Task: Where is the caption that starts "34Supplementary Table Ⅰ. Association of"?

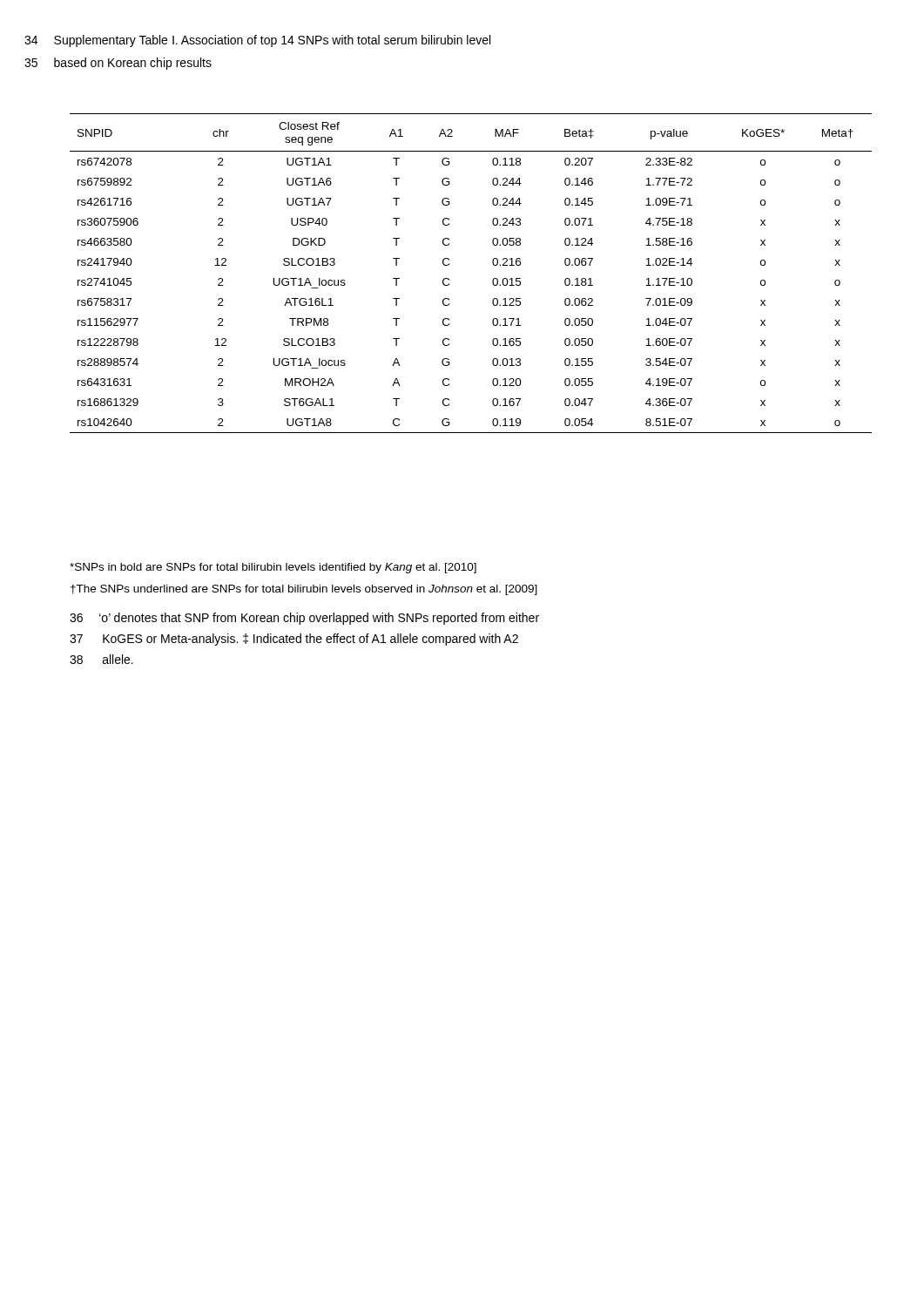Action: click(258, 40)
